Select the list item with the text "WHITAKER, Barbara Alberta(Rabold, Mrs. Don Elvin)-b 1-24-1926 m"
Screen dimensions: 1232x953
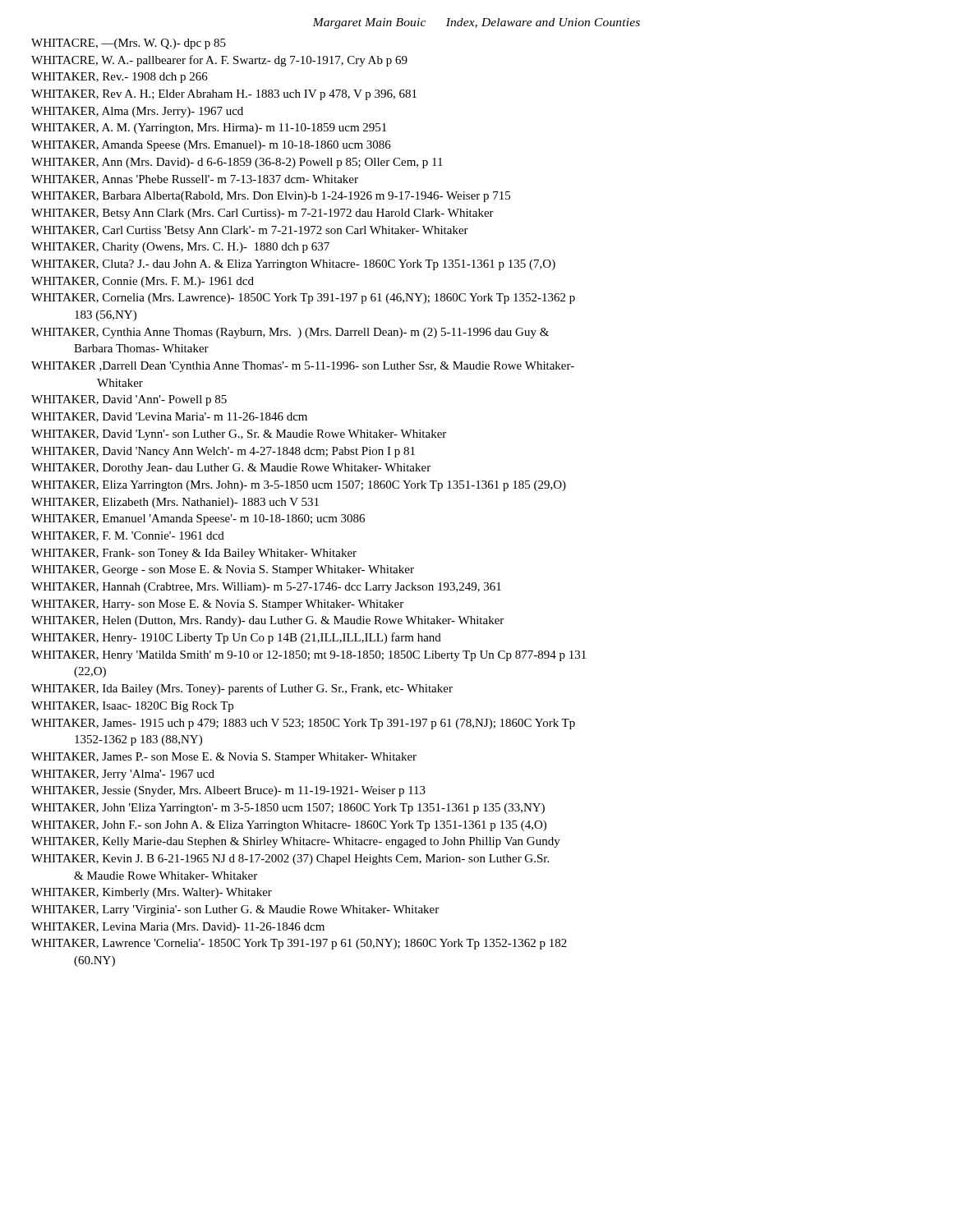(271, 196)
